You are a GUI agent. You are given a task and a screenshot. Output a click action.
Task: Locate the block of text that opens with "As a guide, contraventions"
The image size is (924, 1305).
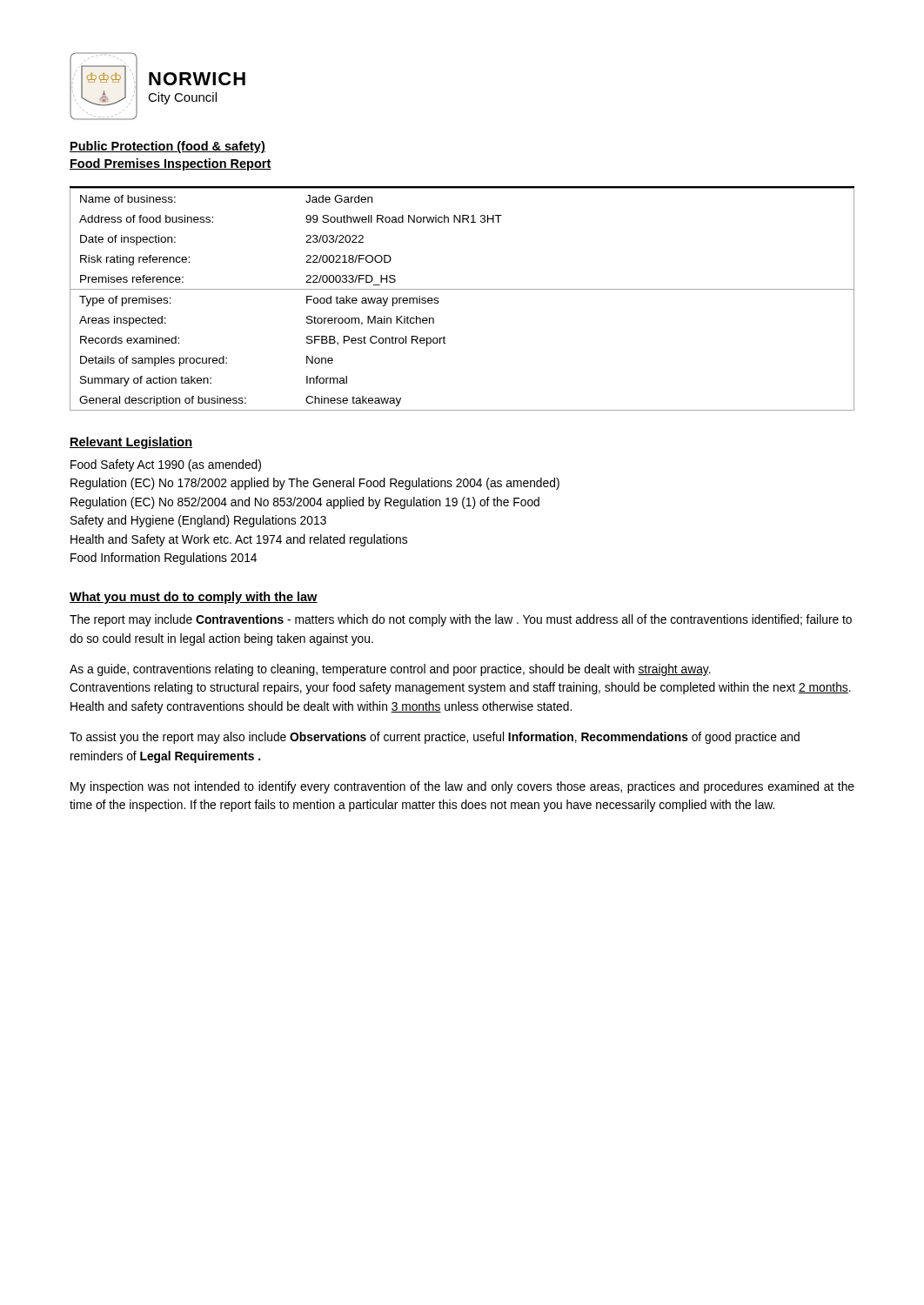pos(461,688)
